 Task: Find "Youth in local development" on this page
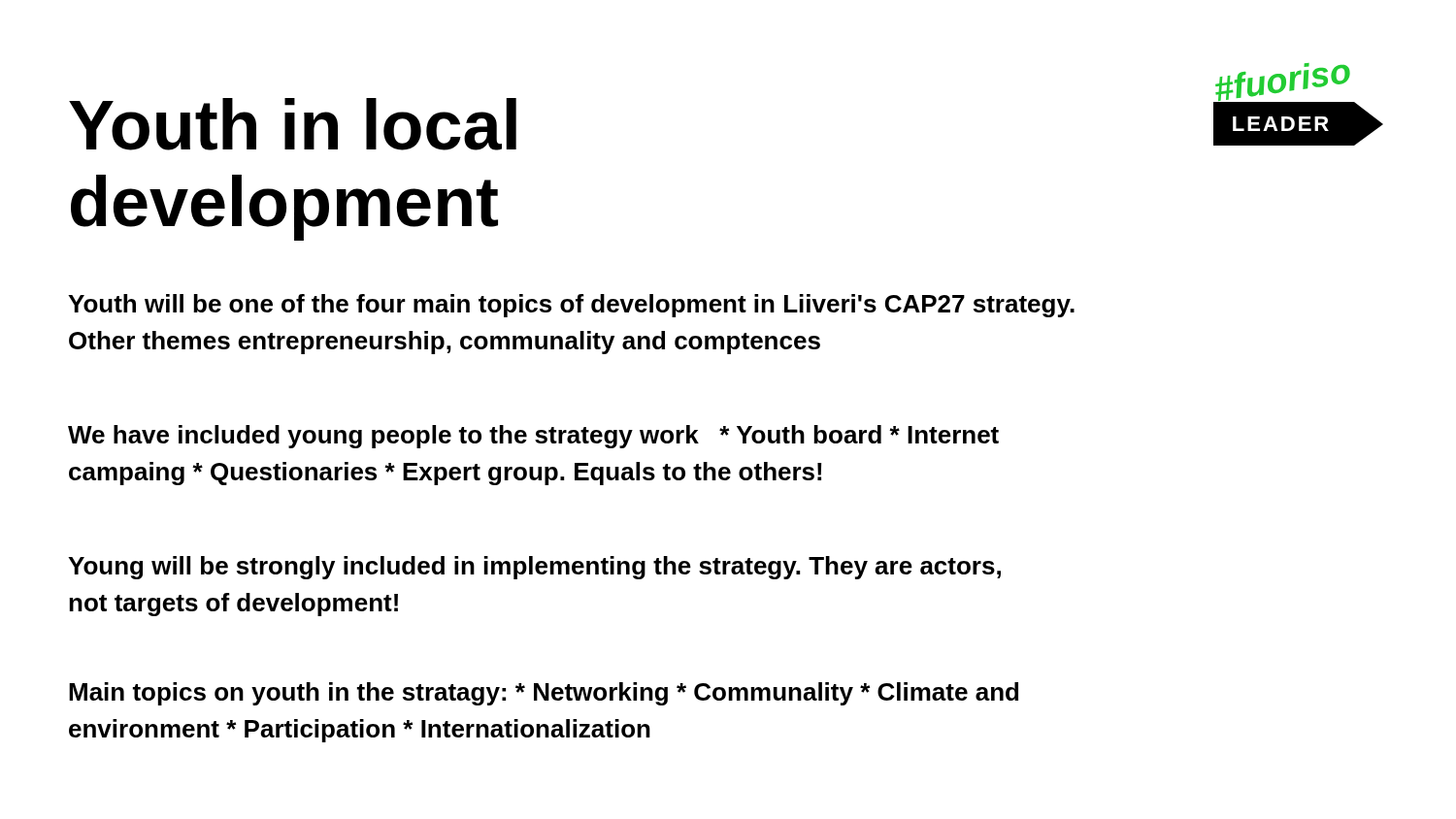pos(505,164)
